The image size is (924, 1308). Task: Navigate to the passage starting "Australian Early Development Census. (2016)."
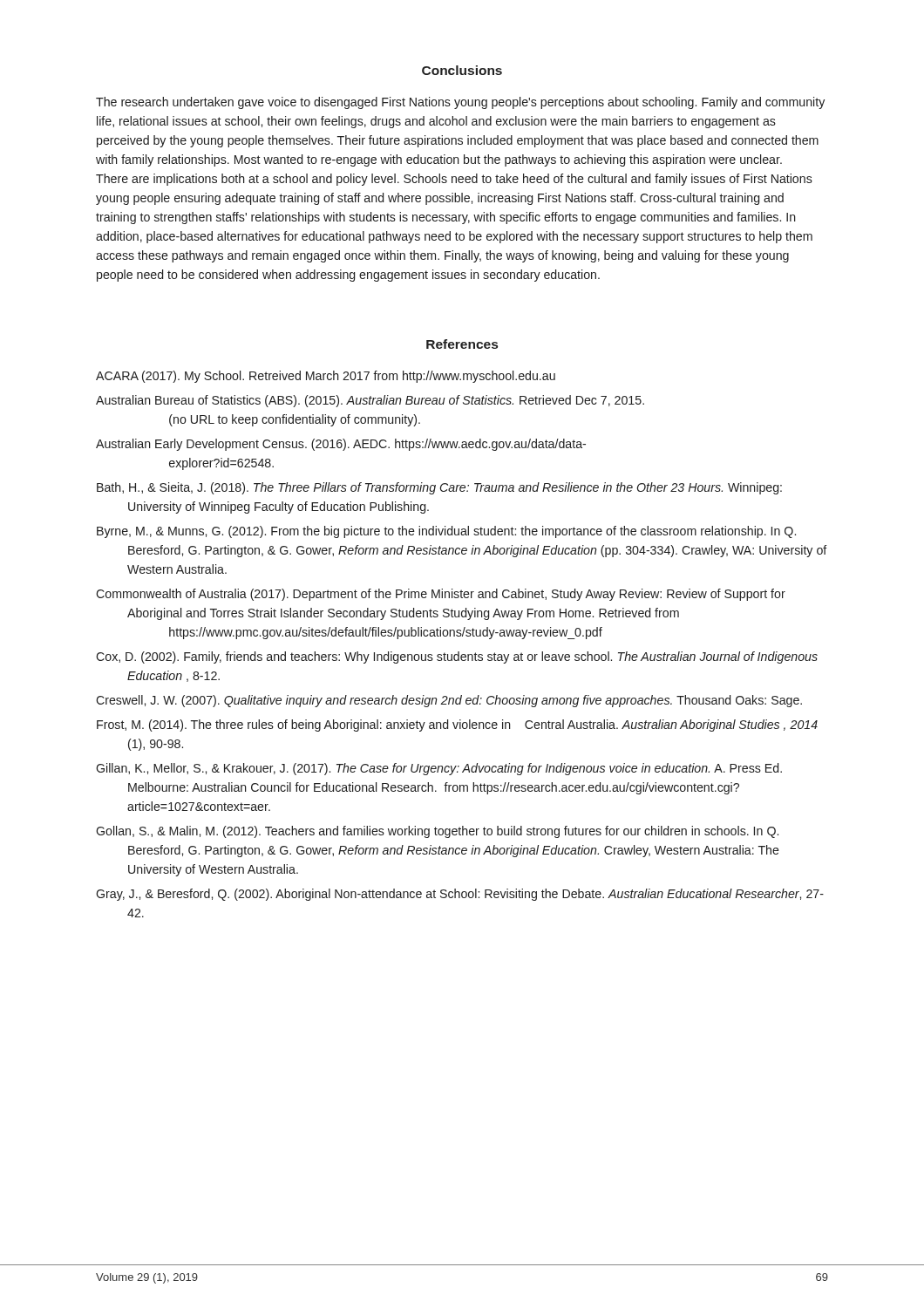[341, 453]
